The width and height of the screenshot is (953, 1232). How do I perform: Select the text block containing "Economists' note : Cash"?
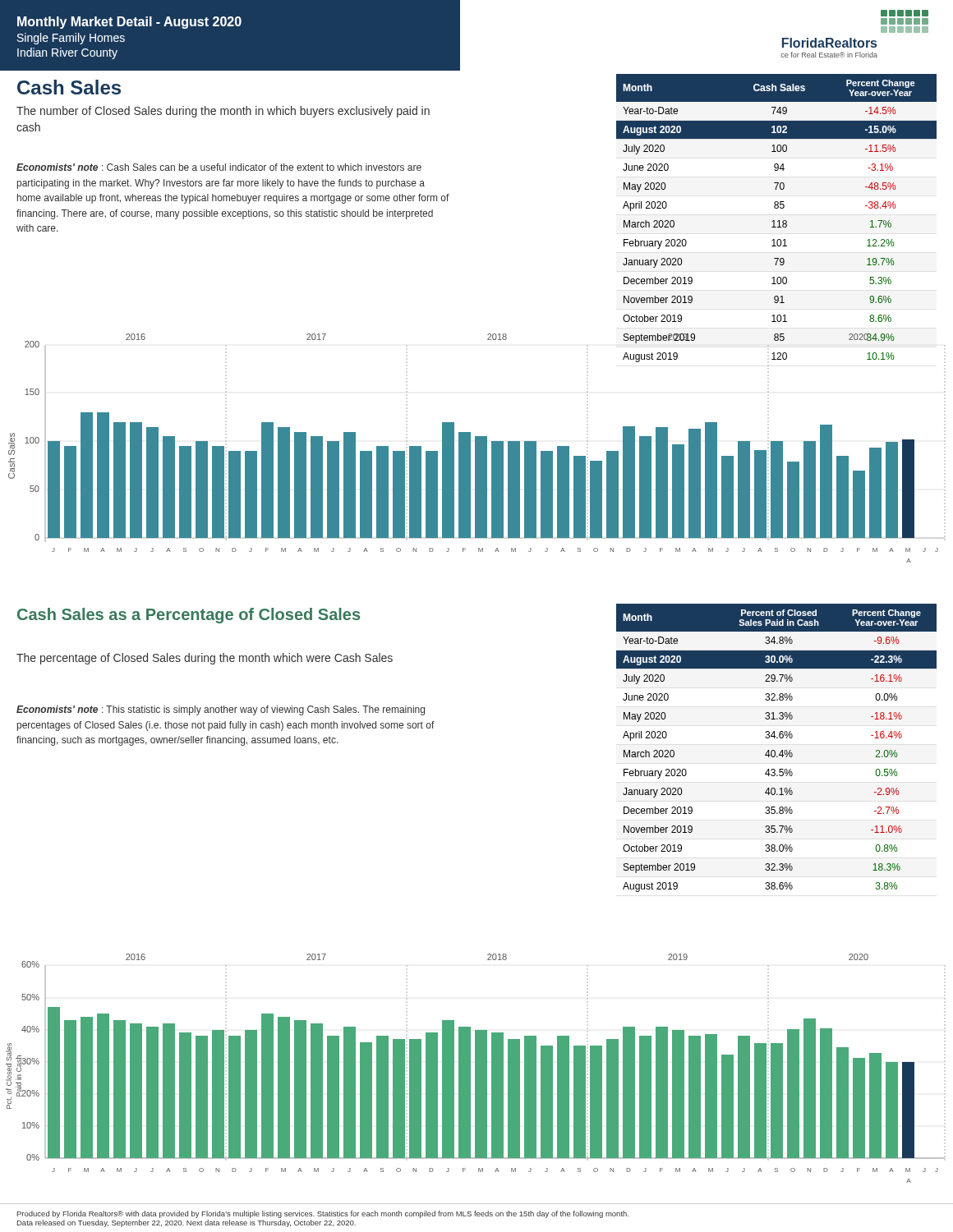point(233,198)
